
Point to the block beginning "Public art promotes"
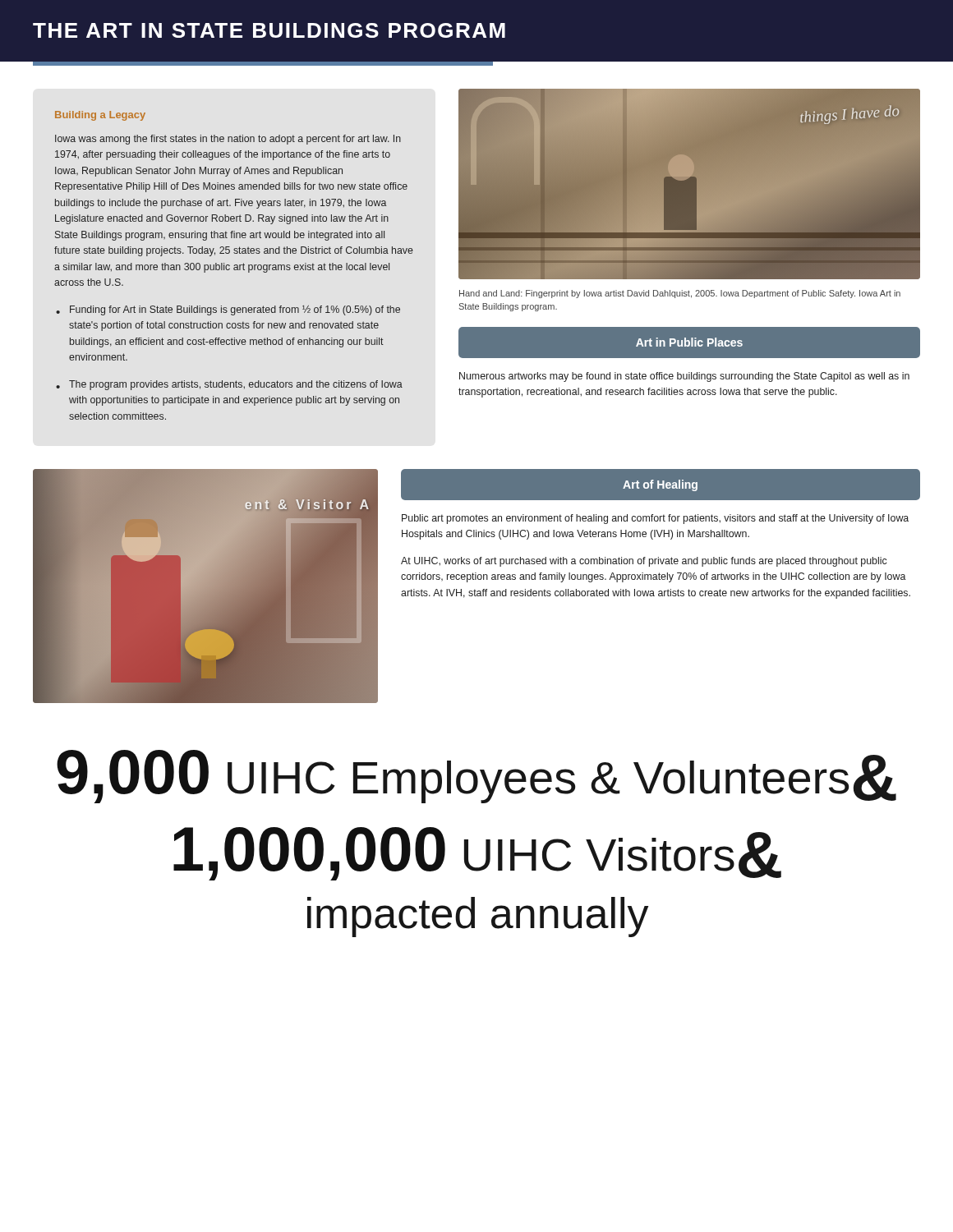tap(655, 526)
